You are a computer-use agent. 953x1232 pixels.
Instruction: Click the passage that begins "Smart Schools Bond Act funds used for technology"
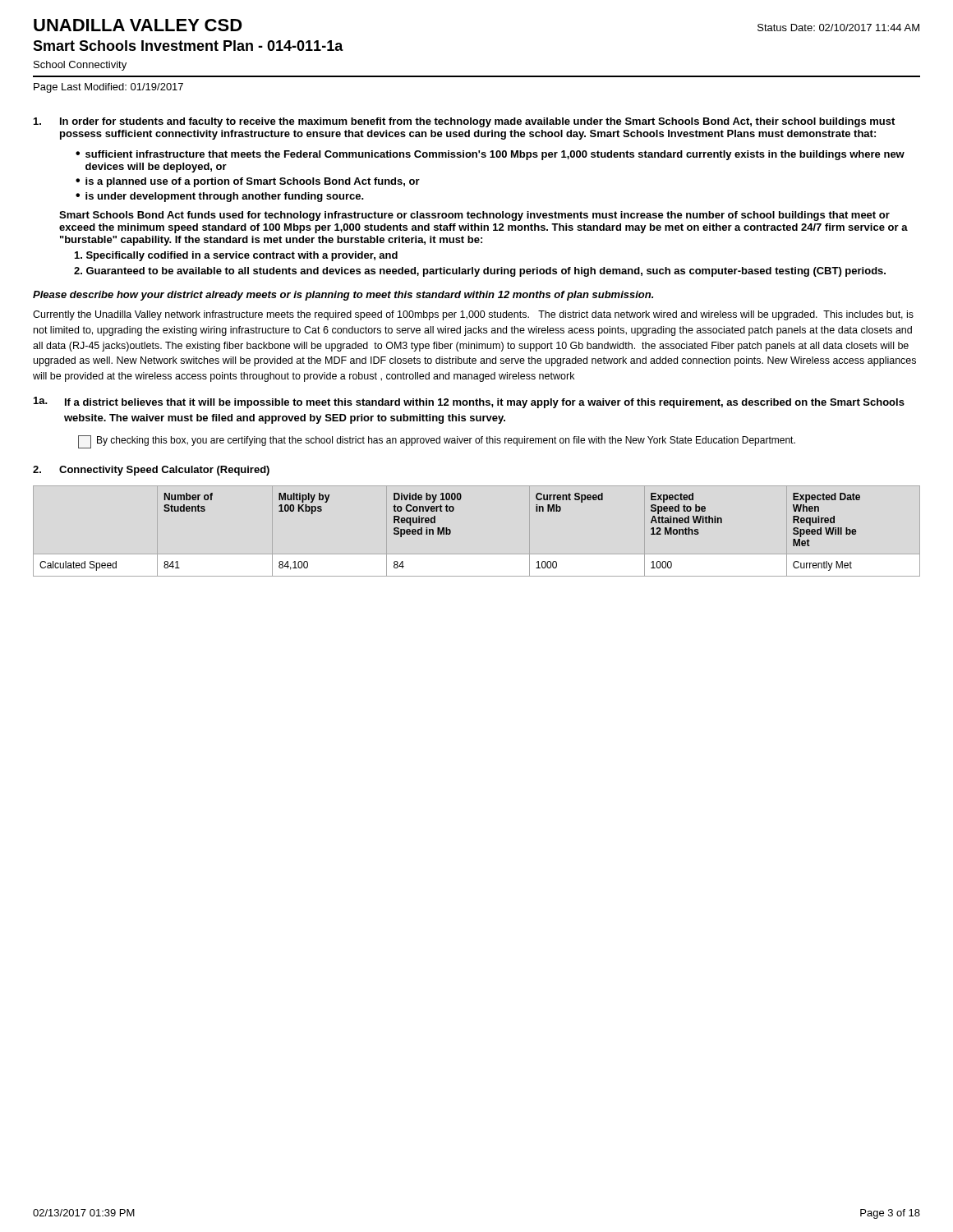[x=483, y=227]
